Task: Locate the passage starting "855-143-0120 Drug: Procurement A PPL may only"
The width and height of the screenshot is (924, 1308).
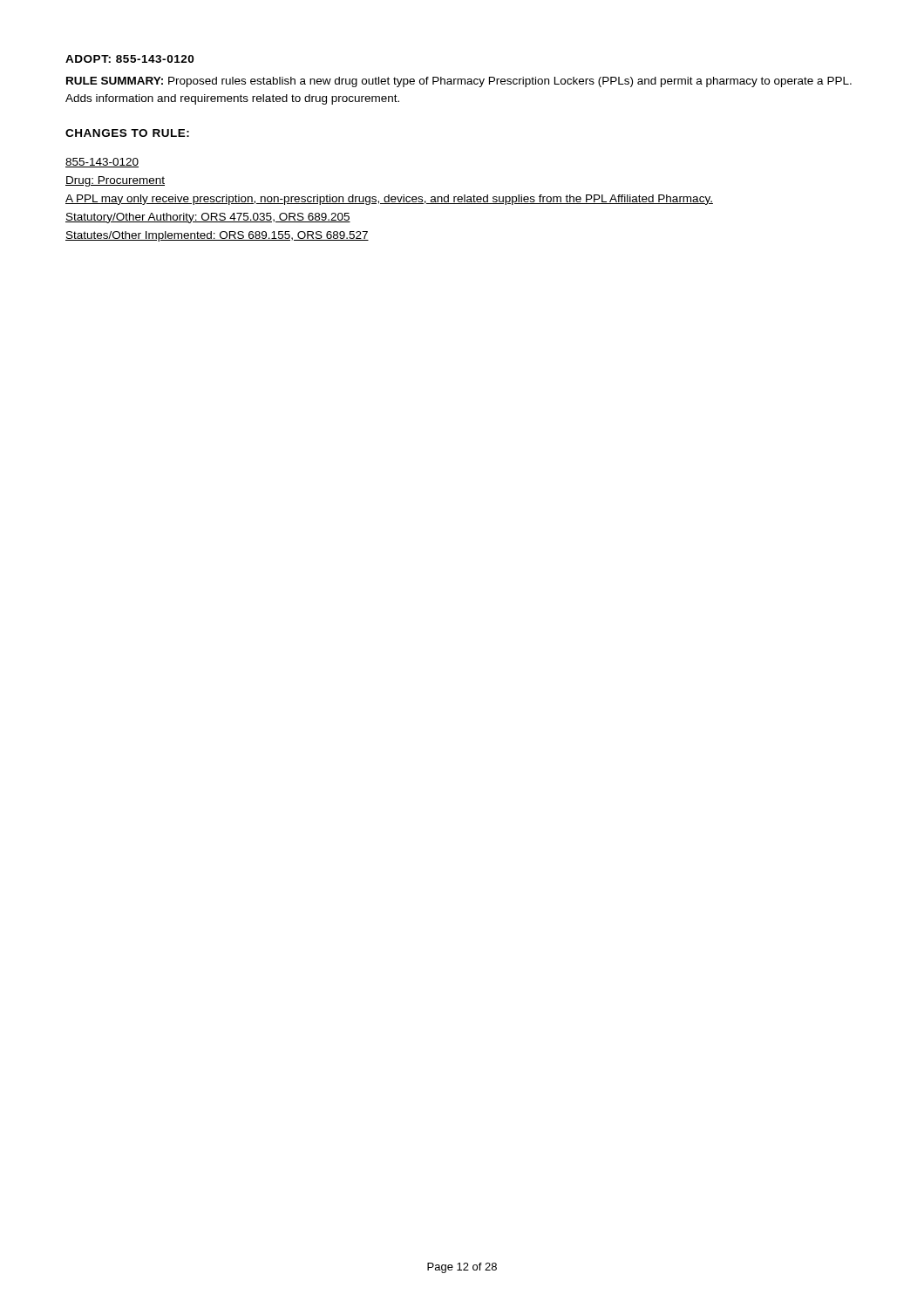Action: 389,198
